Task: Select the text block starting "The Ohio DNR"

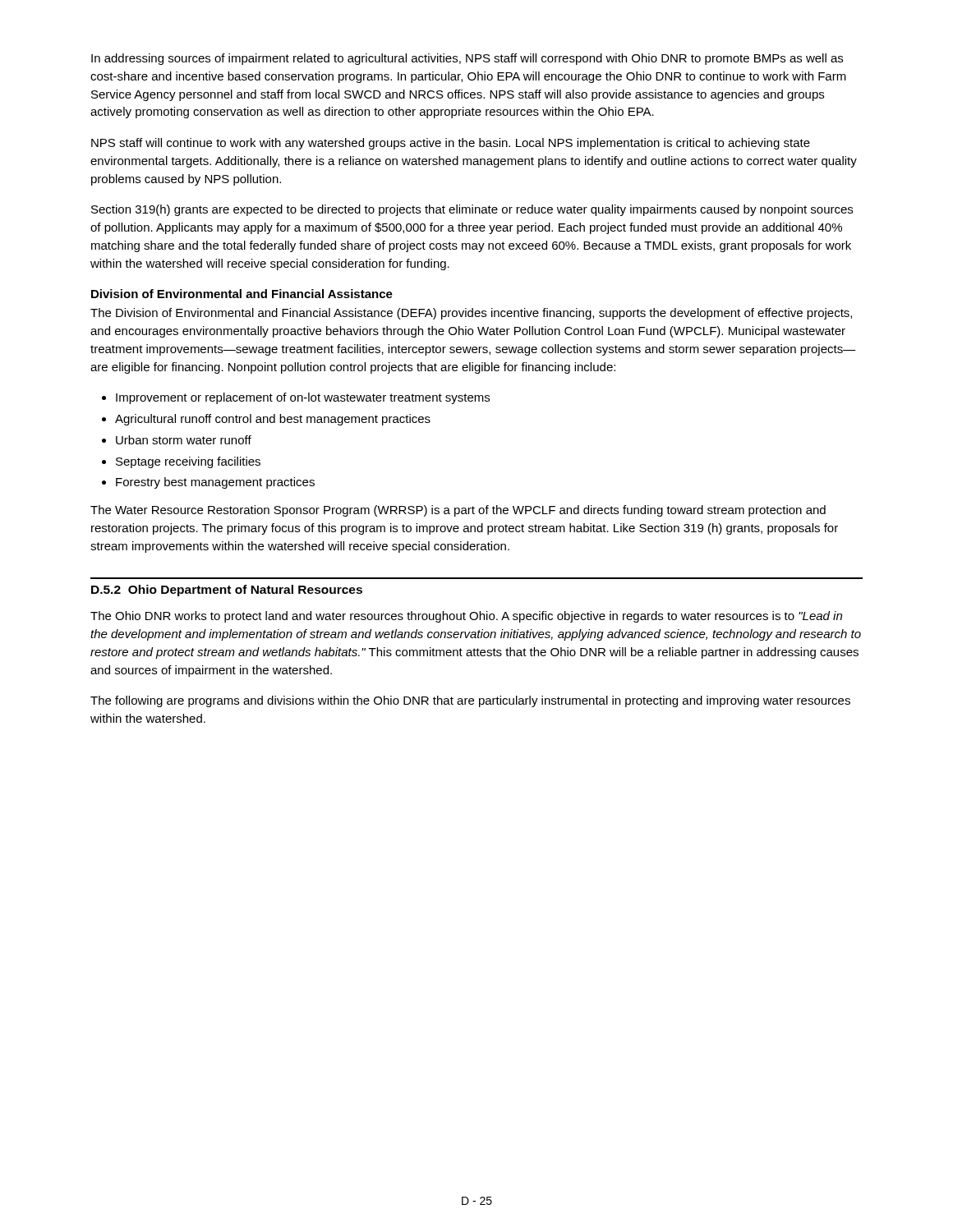Action: 476,643
